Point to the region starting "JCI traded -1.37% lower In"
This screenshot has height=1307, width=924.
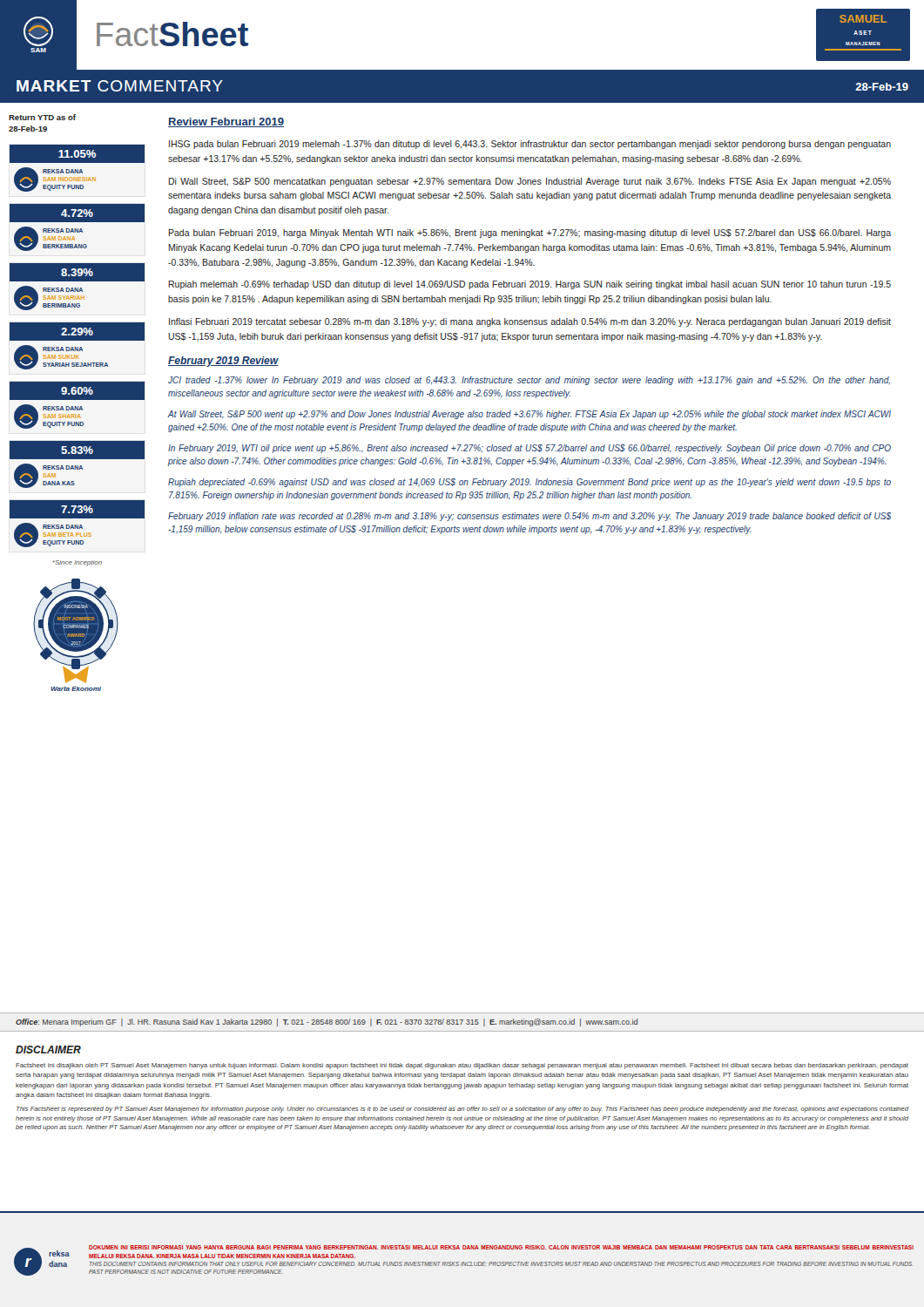coord(529,387)
